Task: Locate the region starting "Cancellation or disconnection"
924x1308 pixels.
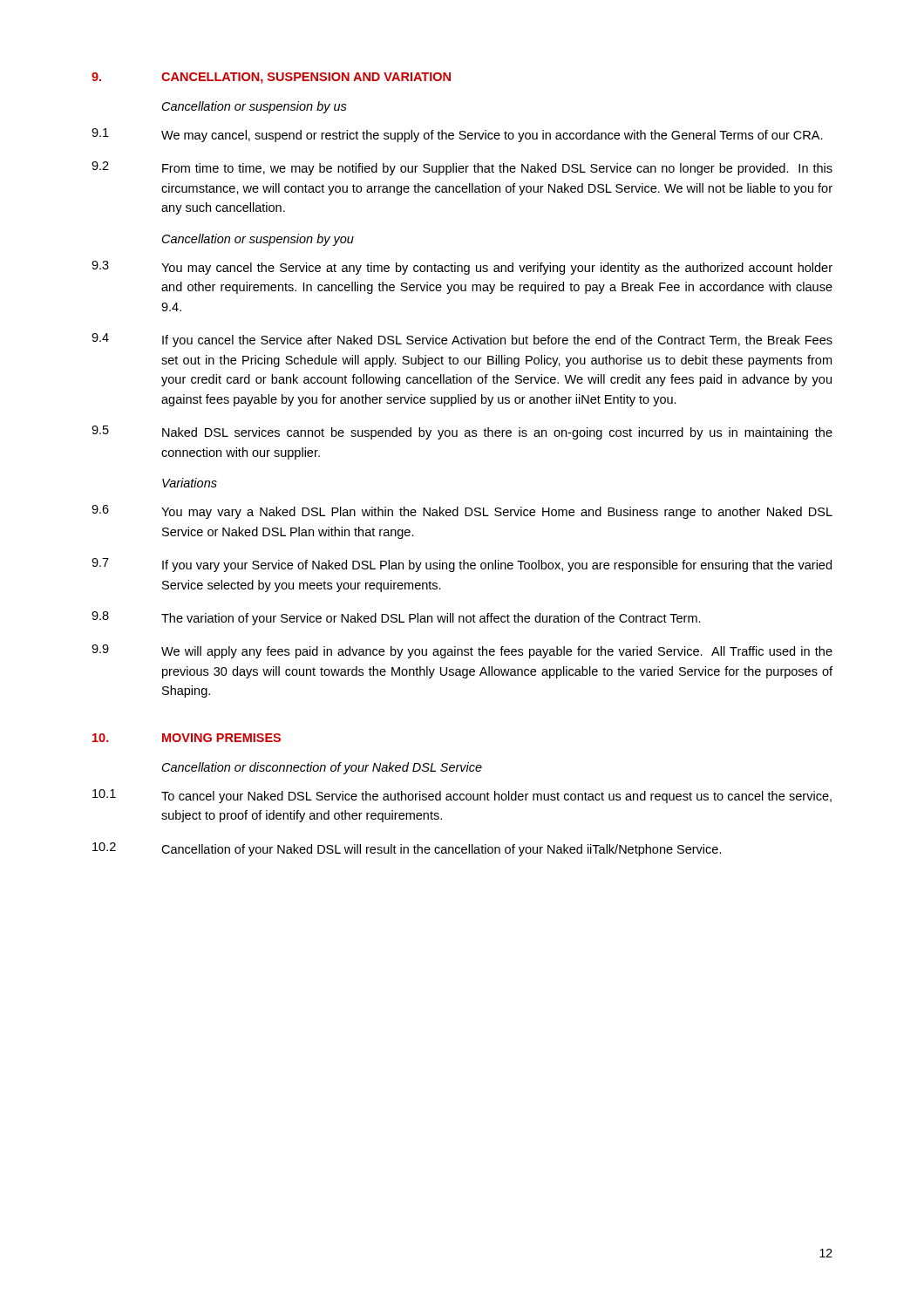Action: click(322, 767)
